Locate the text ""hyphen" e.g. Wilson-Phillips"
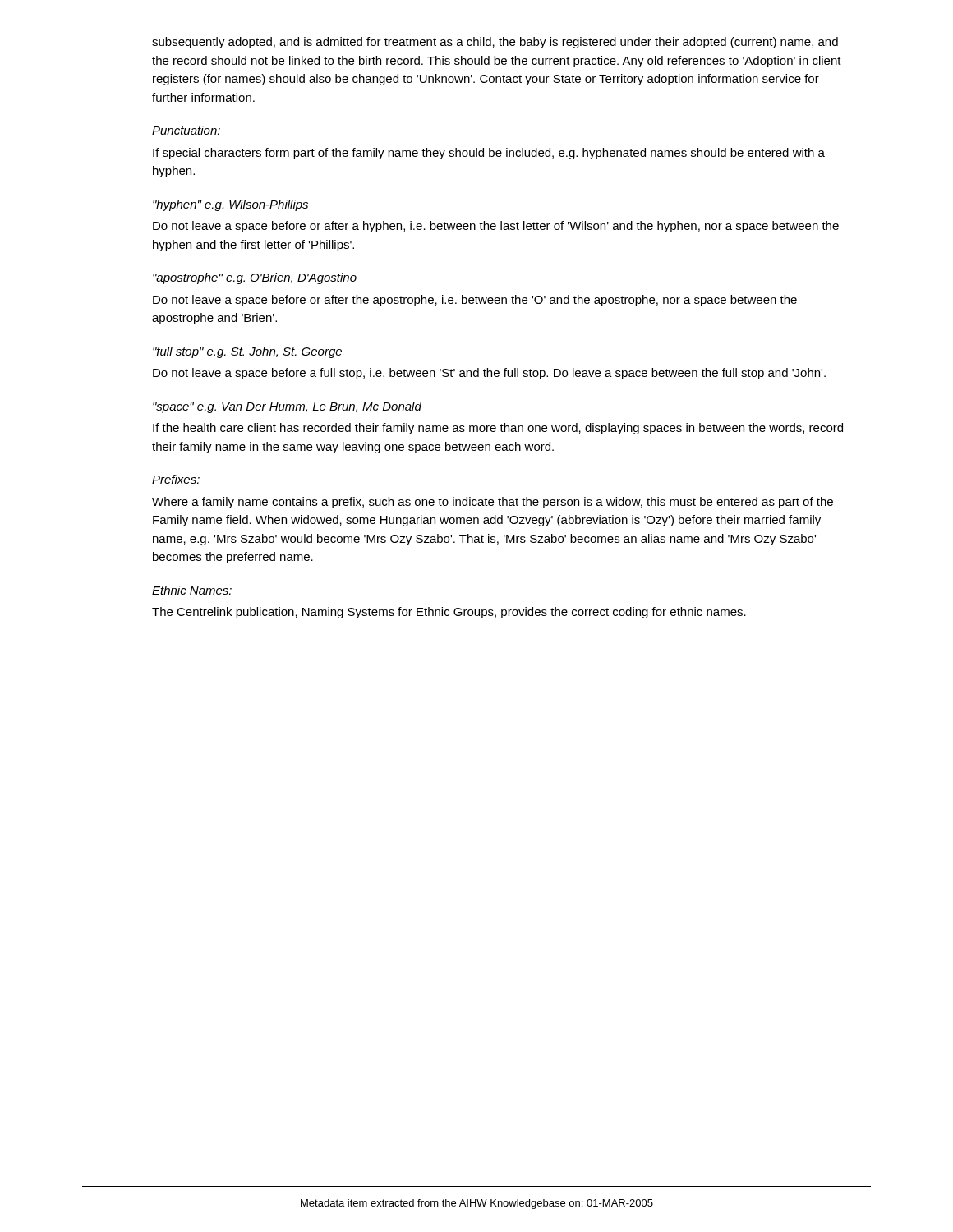The image size is (953, 1232). tap(230, 204)
